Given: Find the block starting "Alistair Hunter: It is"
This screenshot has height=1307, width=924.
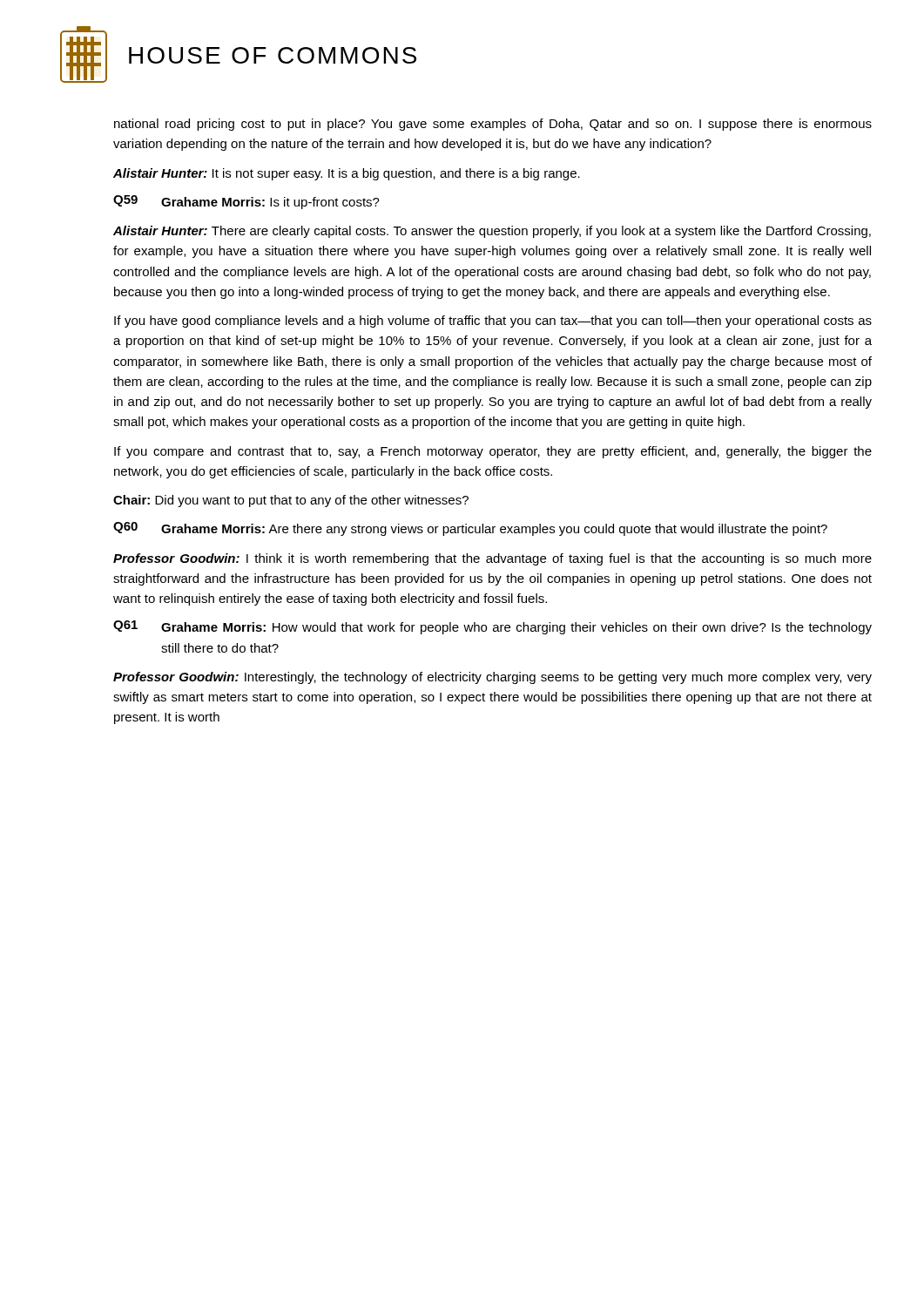Looking at the screenshot, I should tap(347, 173).
